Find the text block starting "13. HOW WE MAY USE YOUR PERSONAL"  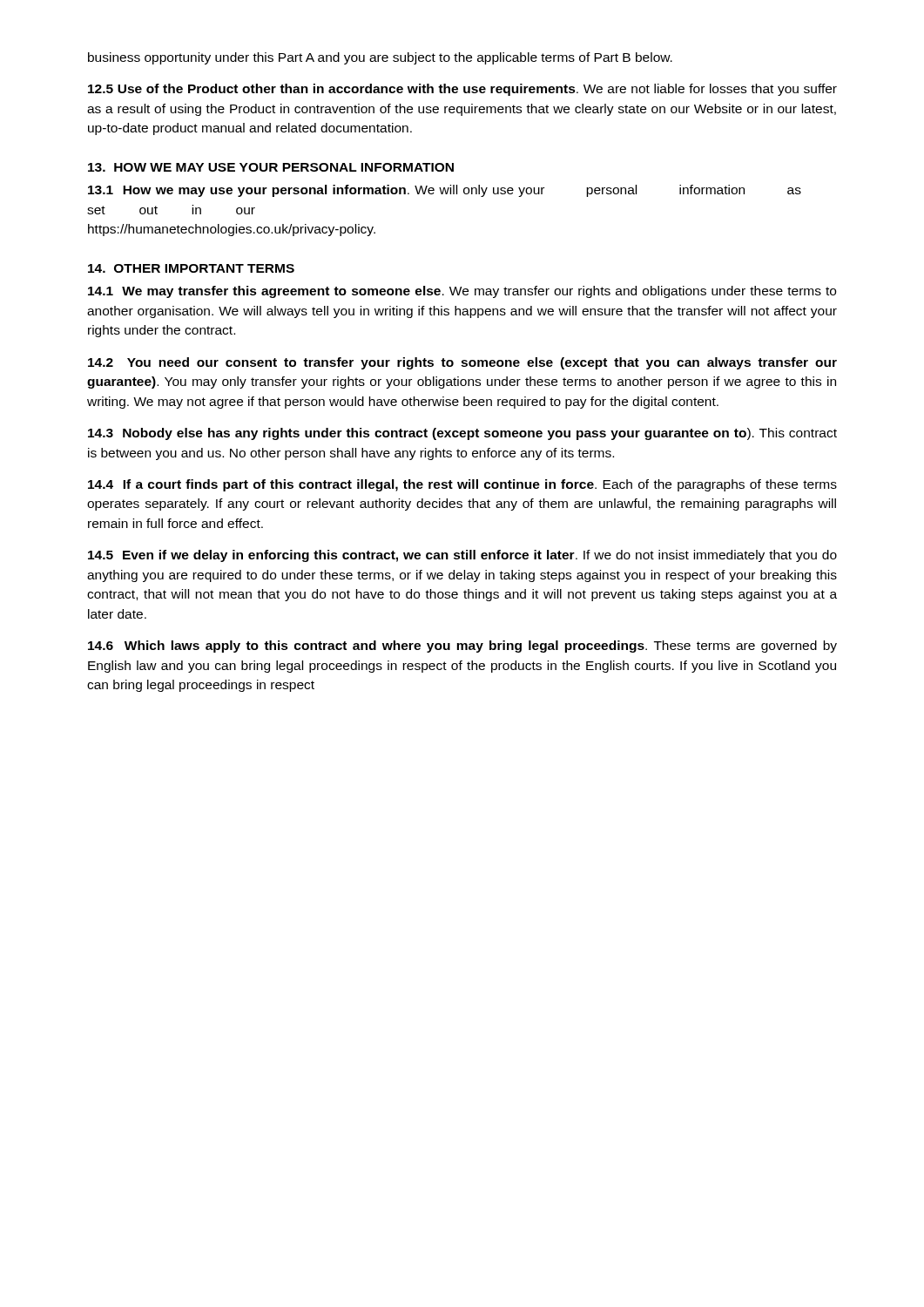[x=271, y=167]
